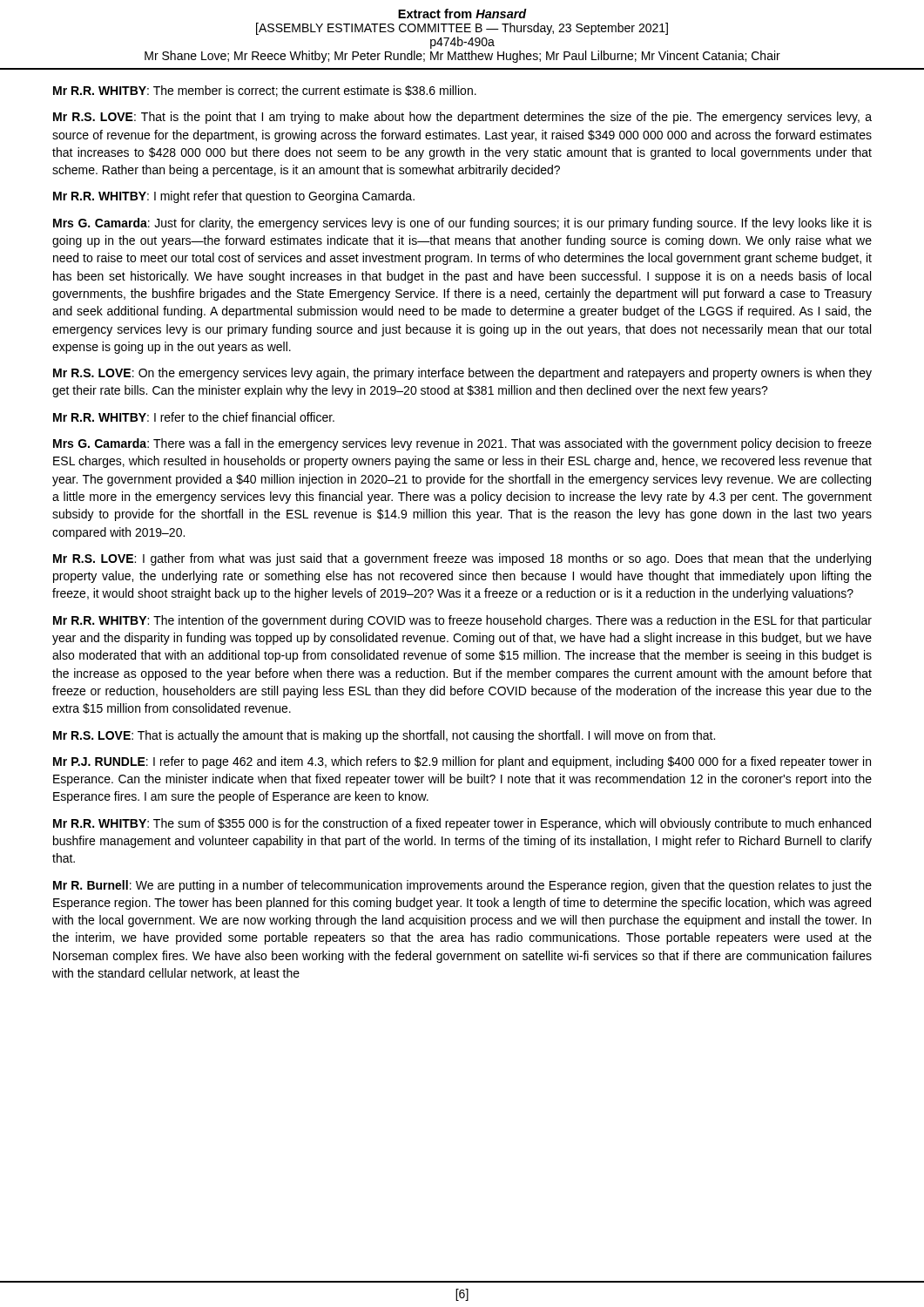Point to the text starting "Mr P.J. RUNDLE: I refer to"

462,779
